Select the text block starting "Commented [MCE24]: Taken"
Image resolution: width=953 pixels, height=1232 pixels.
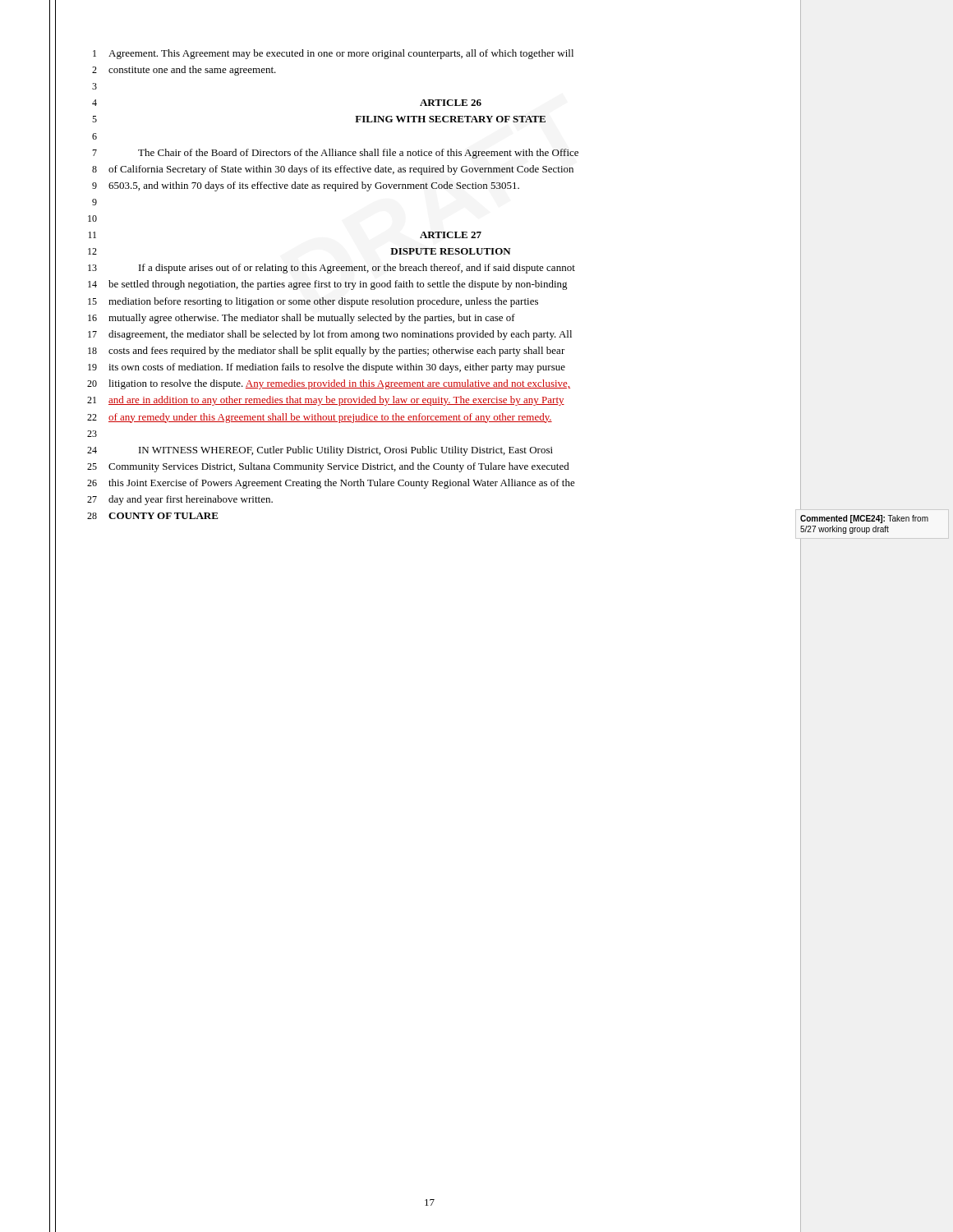point(864,524)
